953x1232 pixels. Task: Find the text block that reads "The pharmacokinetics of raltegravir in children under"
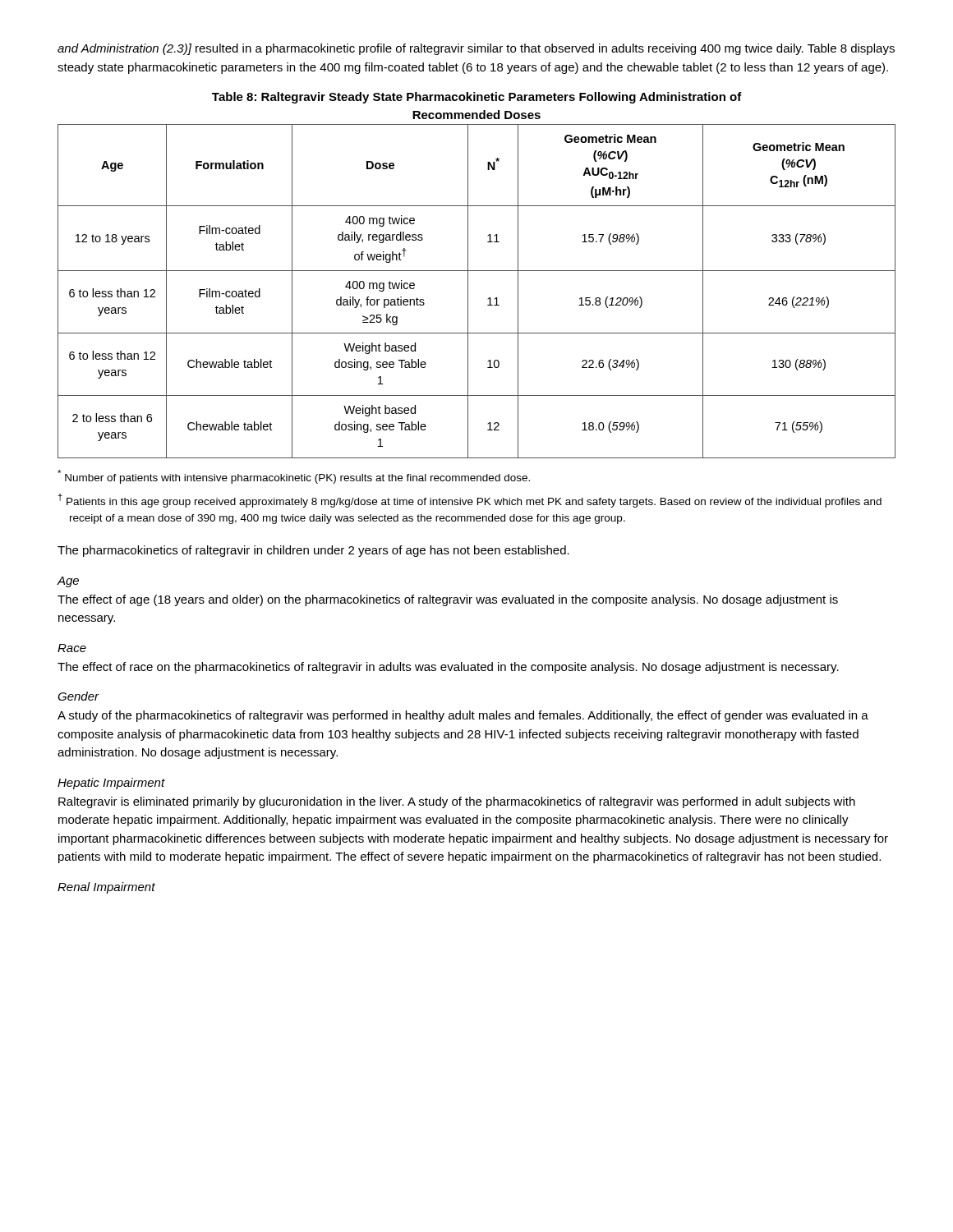[x=314, y=550]
